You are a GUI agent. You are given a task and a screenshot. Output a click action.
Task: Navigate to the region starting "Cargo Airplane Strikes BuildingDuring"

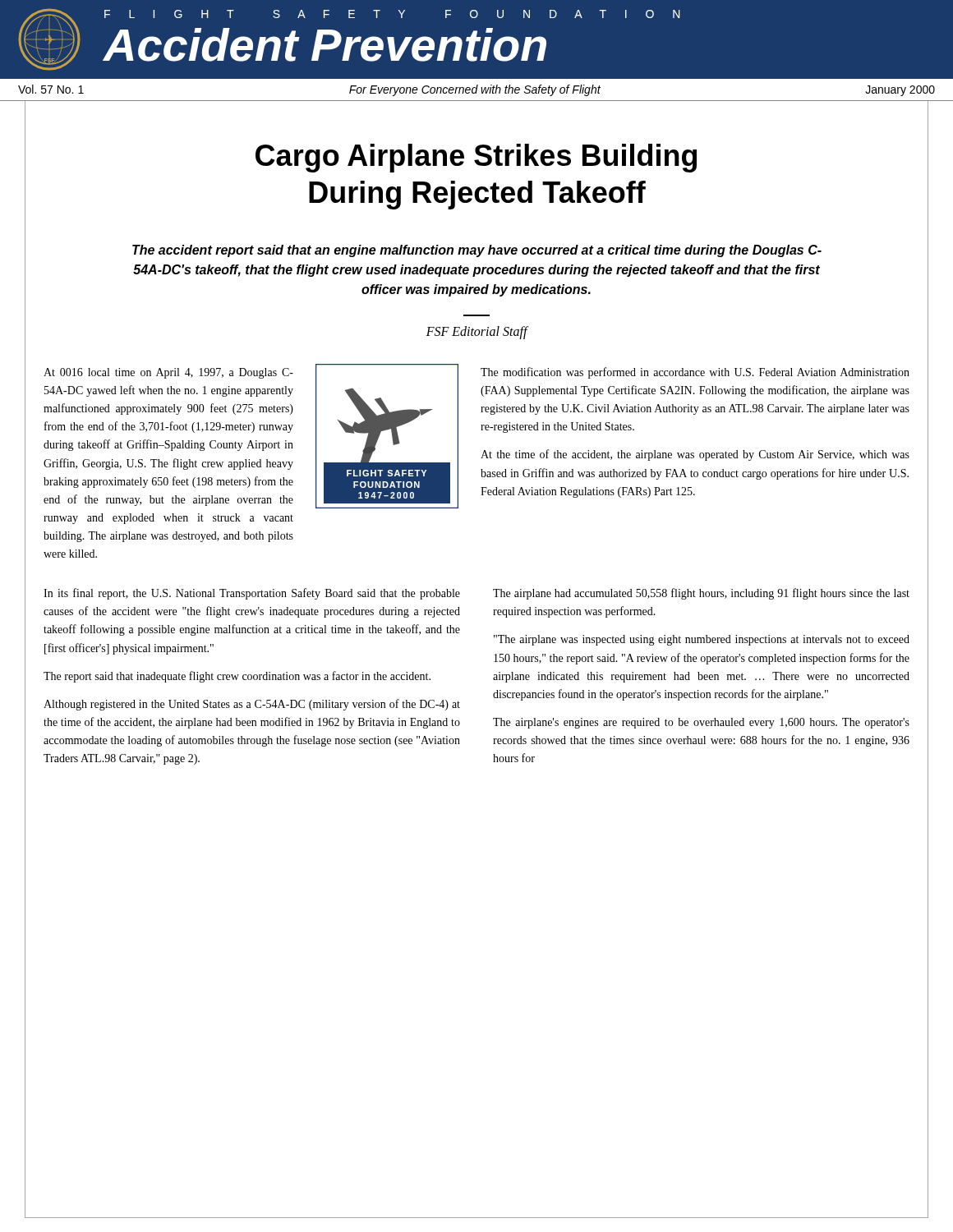click(x=476, y=174)
